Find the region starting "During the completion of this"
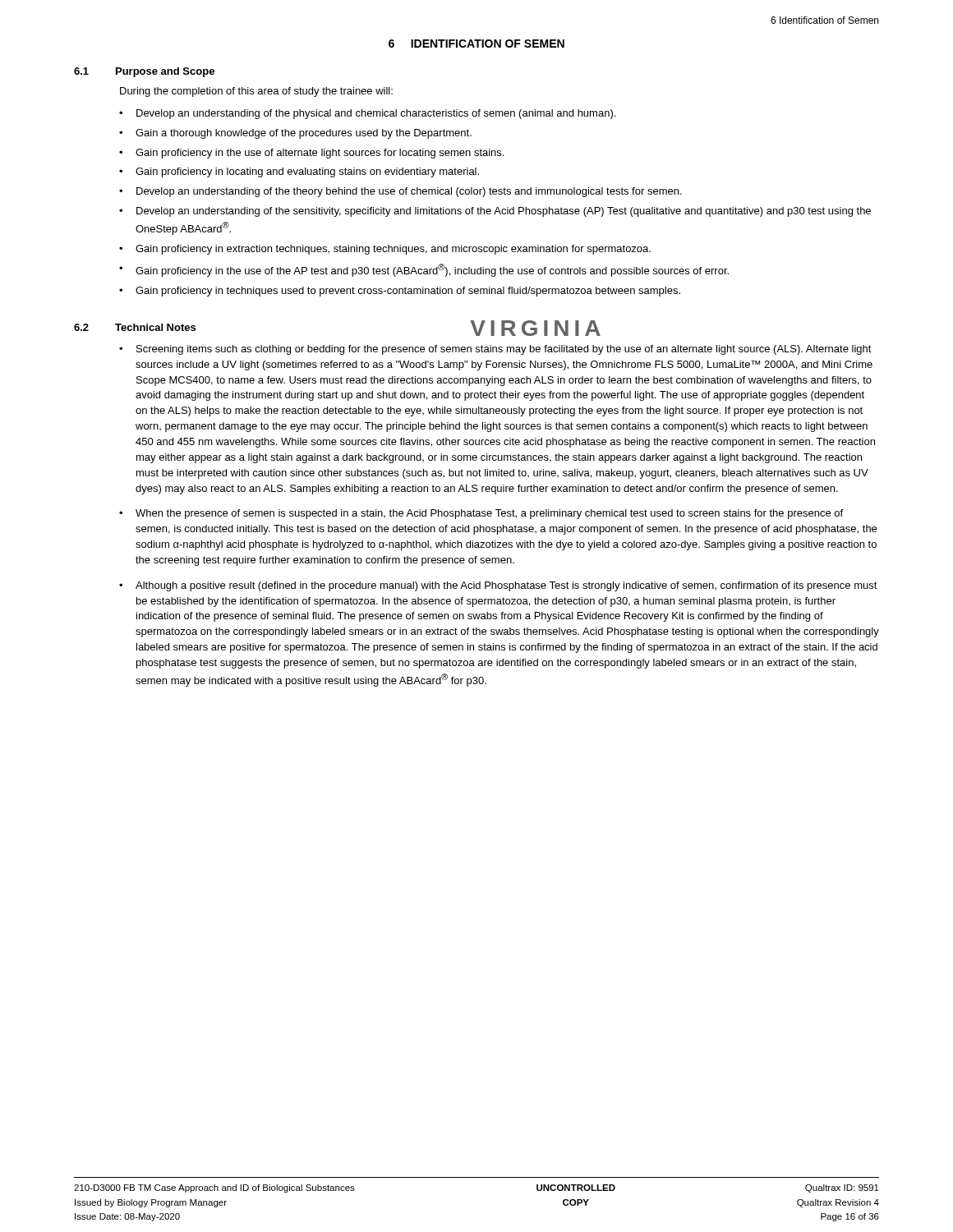The width and height of the screenshot is (953, 1232). [x=256, y=91]
